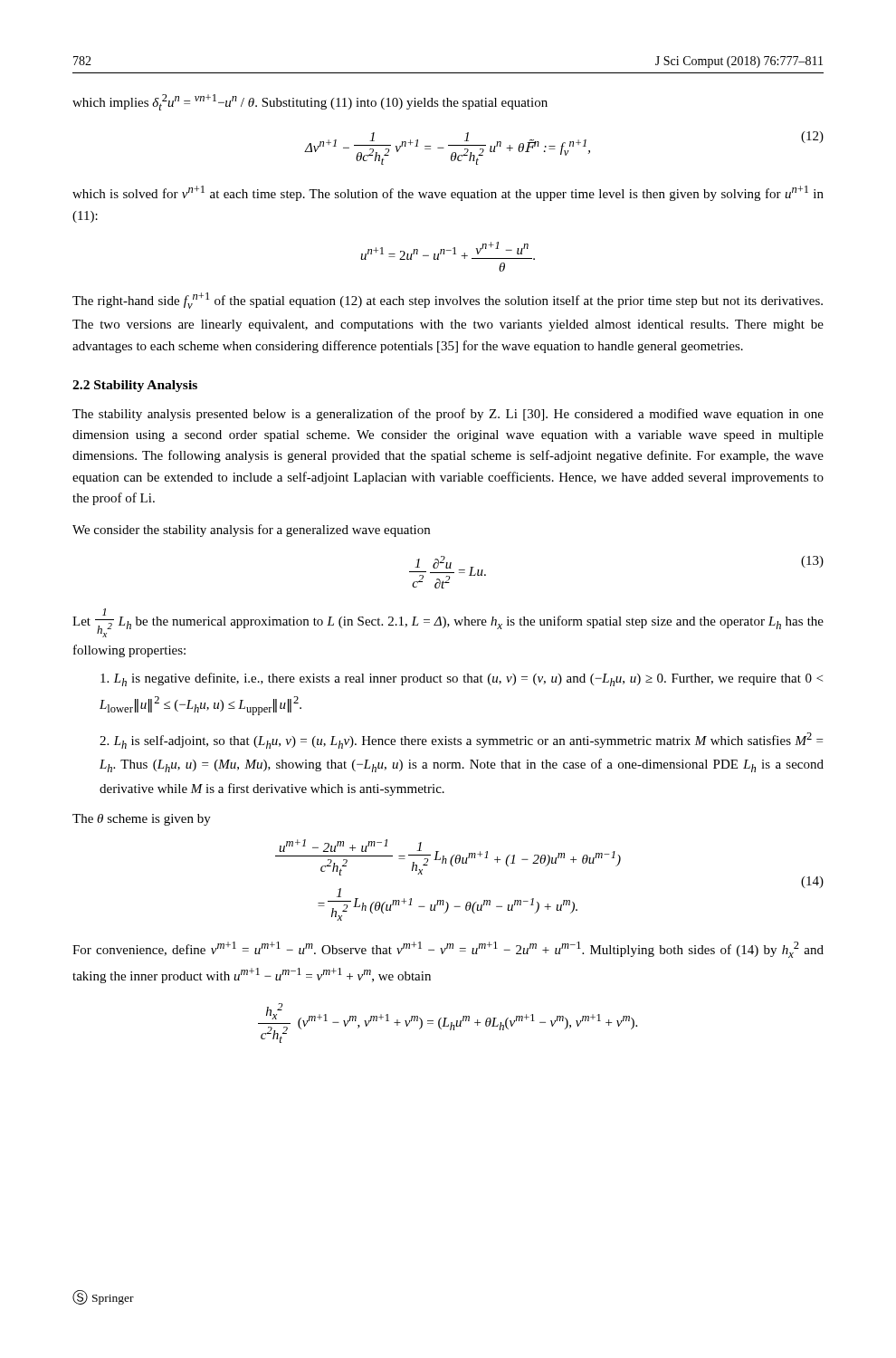Viewport: 896px width, 1358px height.
Task: Locate the formula that opens with "um+1 − 2um + um−1 c2ht2 ="
Action: pyautogui.click(x=448, y=880)
